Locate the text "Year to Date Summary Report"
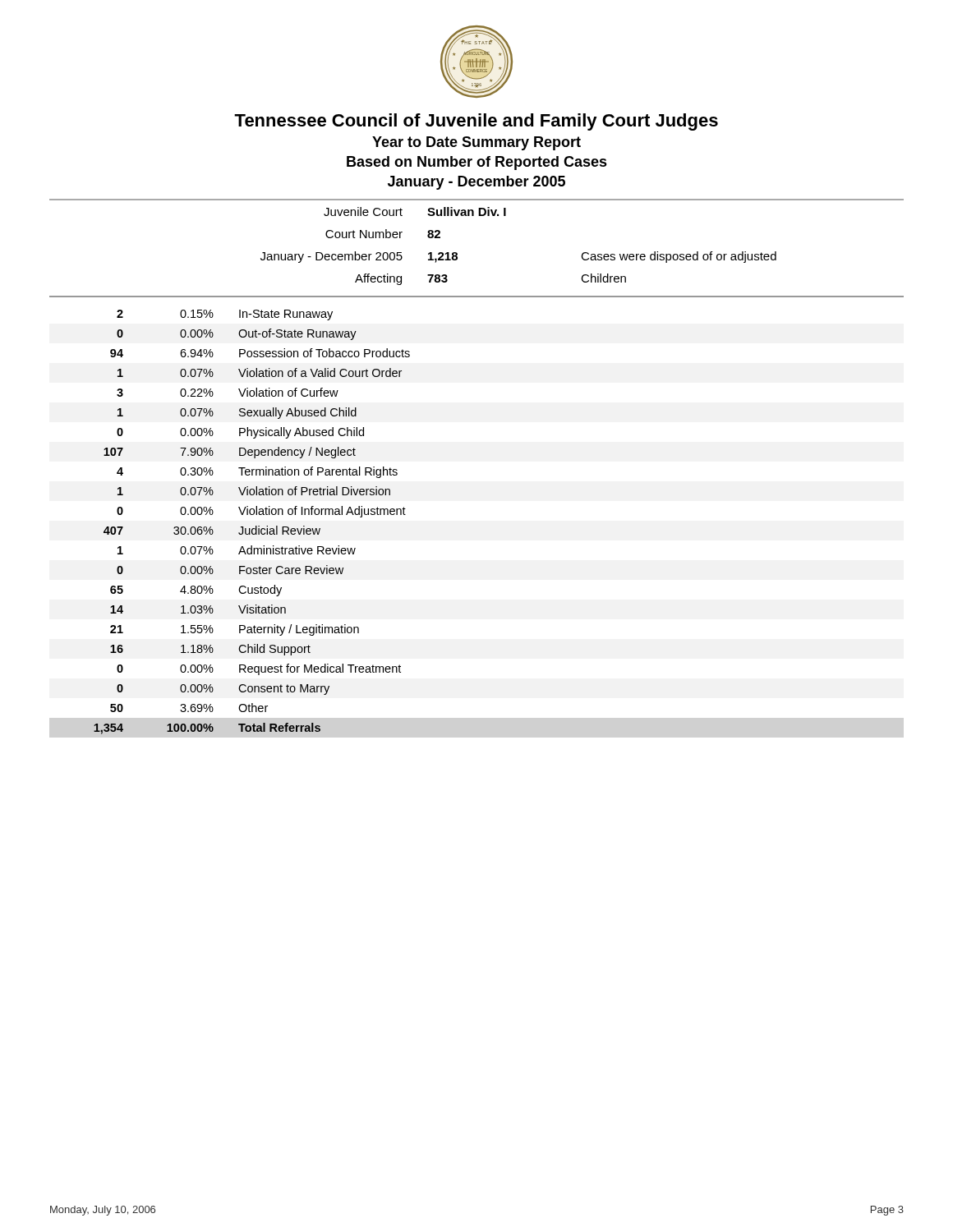This screenshot has height=1232, width=953. [476, 142]
